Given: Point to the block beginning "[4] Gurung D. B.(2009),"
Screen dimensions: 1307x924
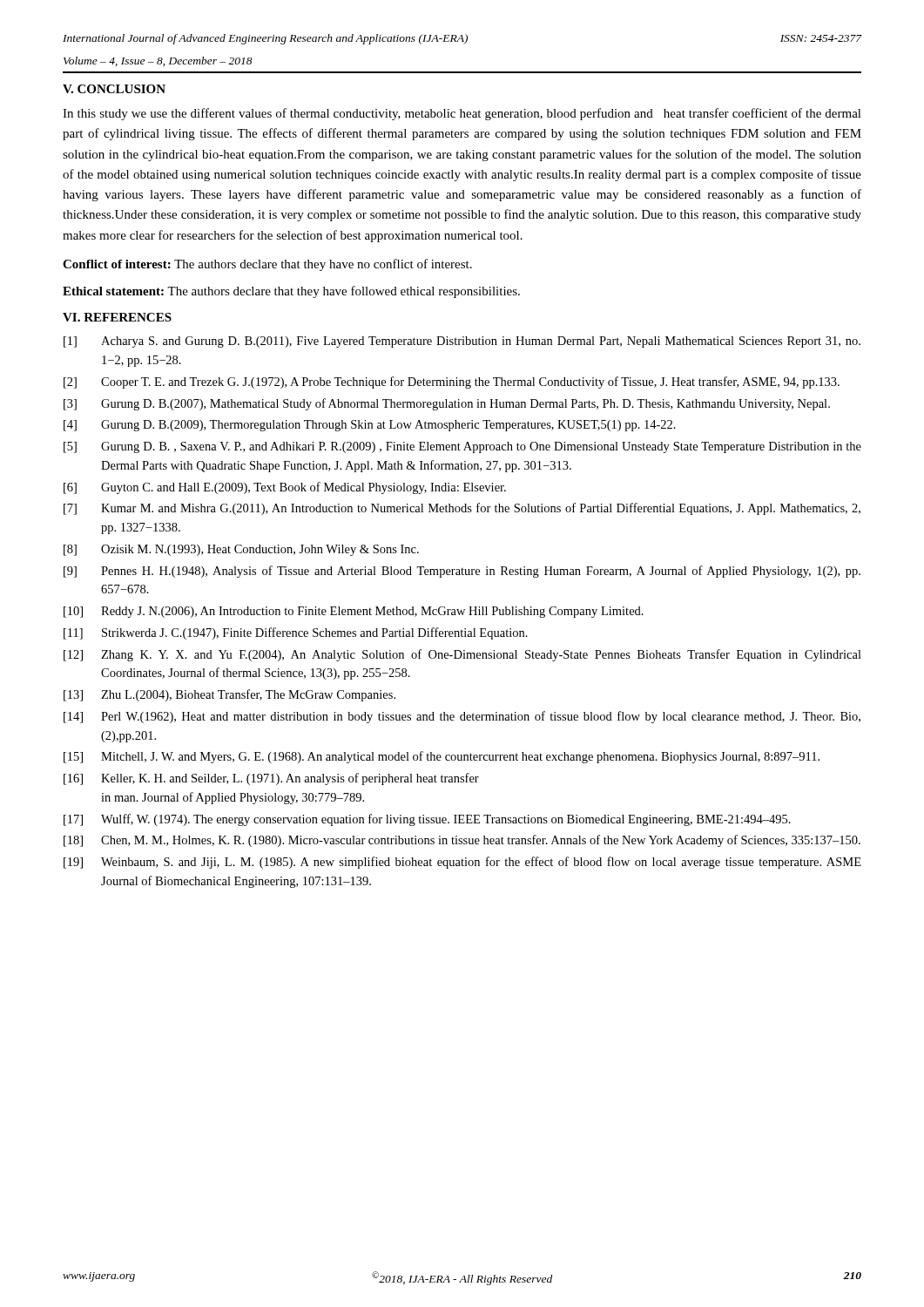Looking at the screenshot, I should tap(462, 425).
